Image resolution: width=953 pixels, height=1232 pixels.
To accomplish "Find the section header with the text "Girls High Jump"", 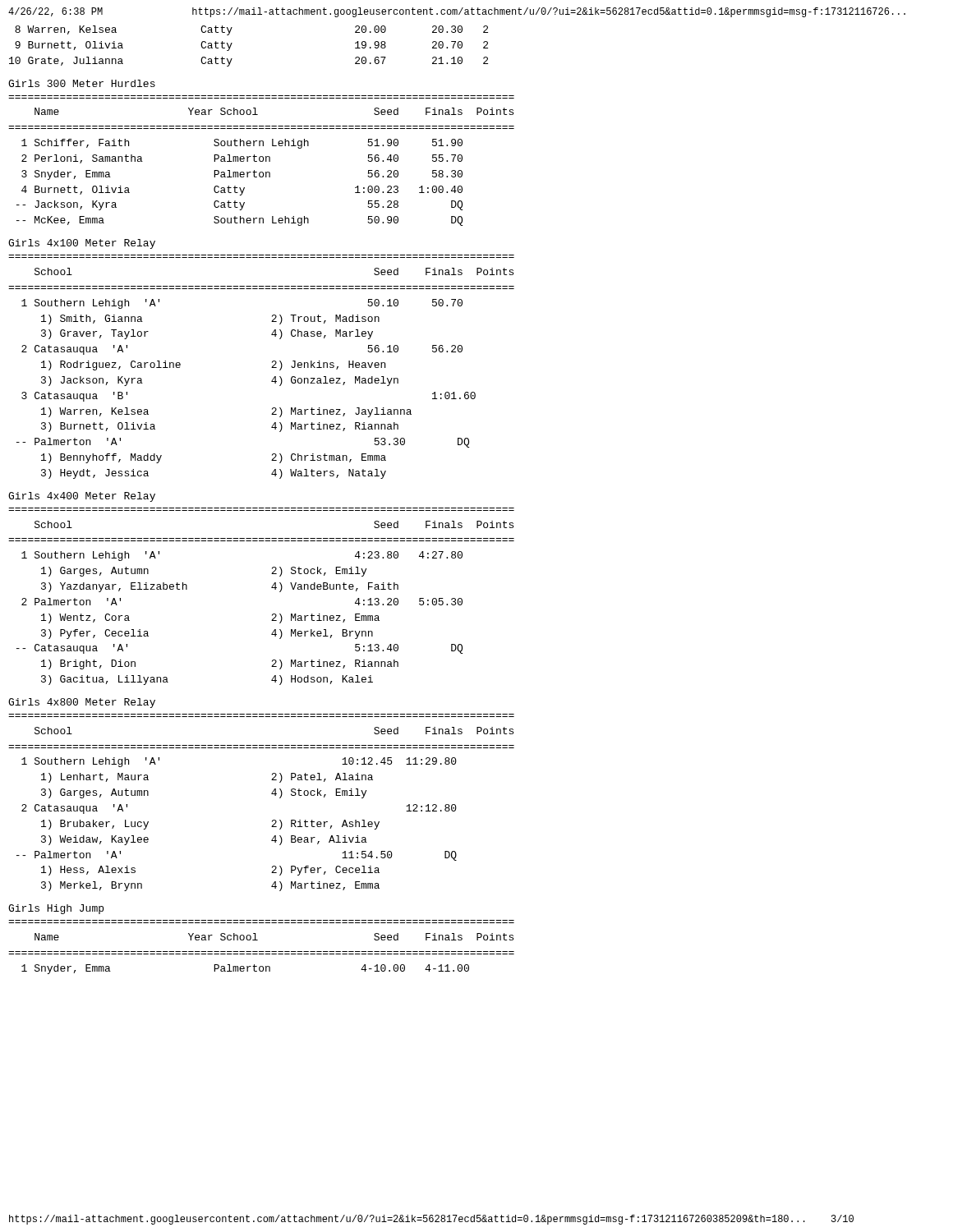I will click(x=56, y=909).
